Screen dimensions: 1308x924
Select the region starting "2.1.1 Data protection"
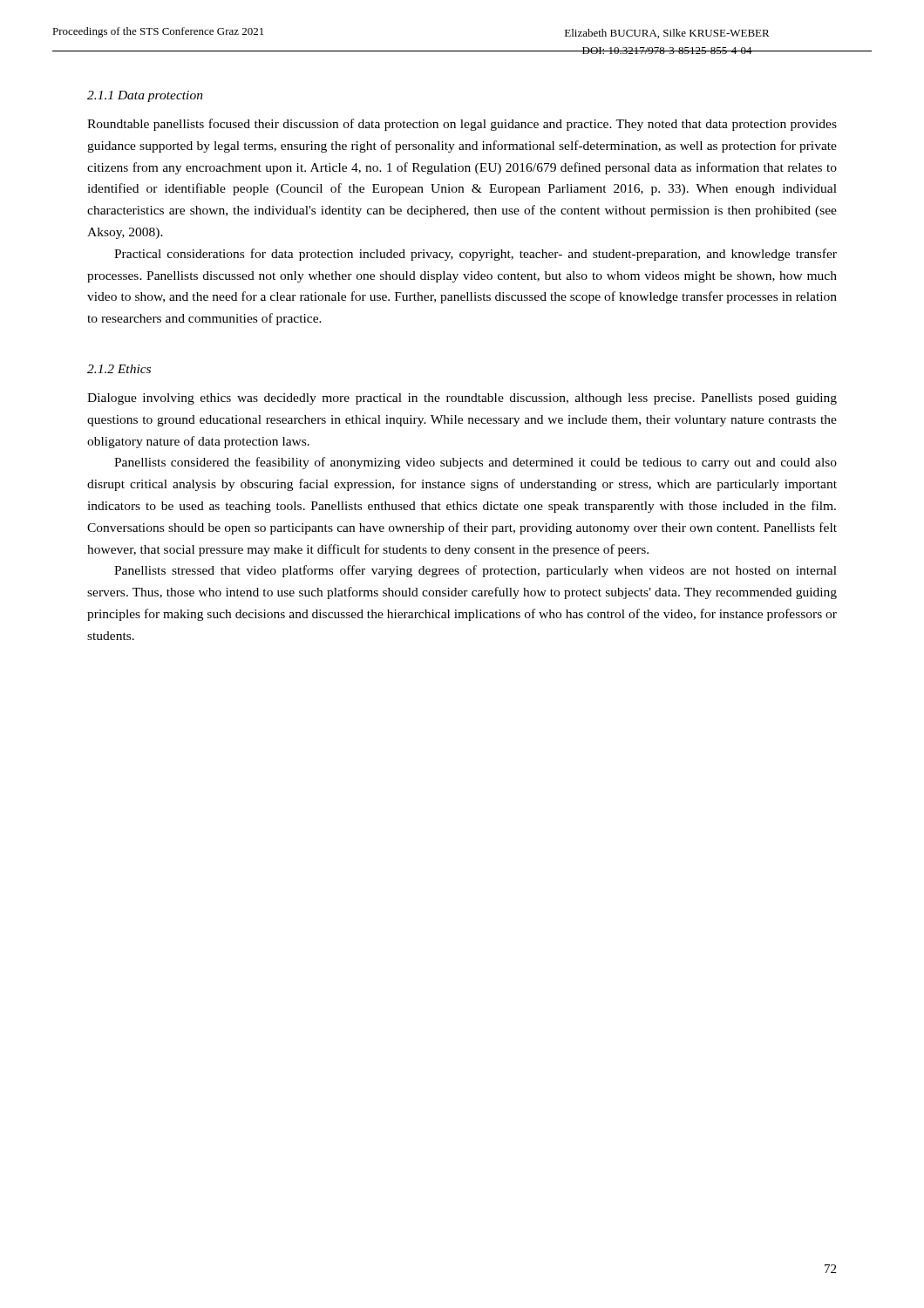click(x=145, y=95)
